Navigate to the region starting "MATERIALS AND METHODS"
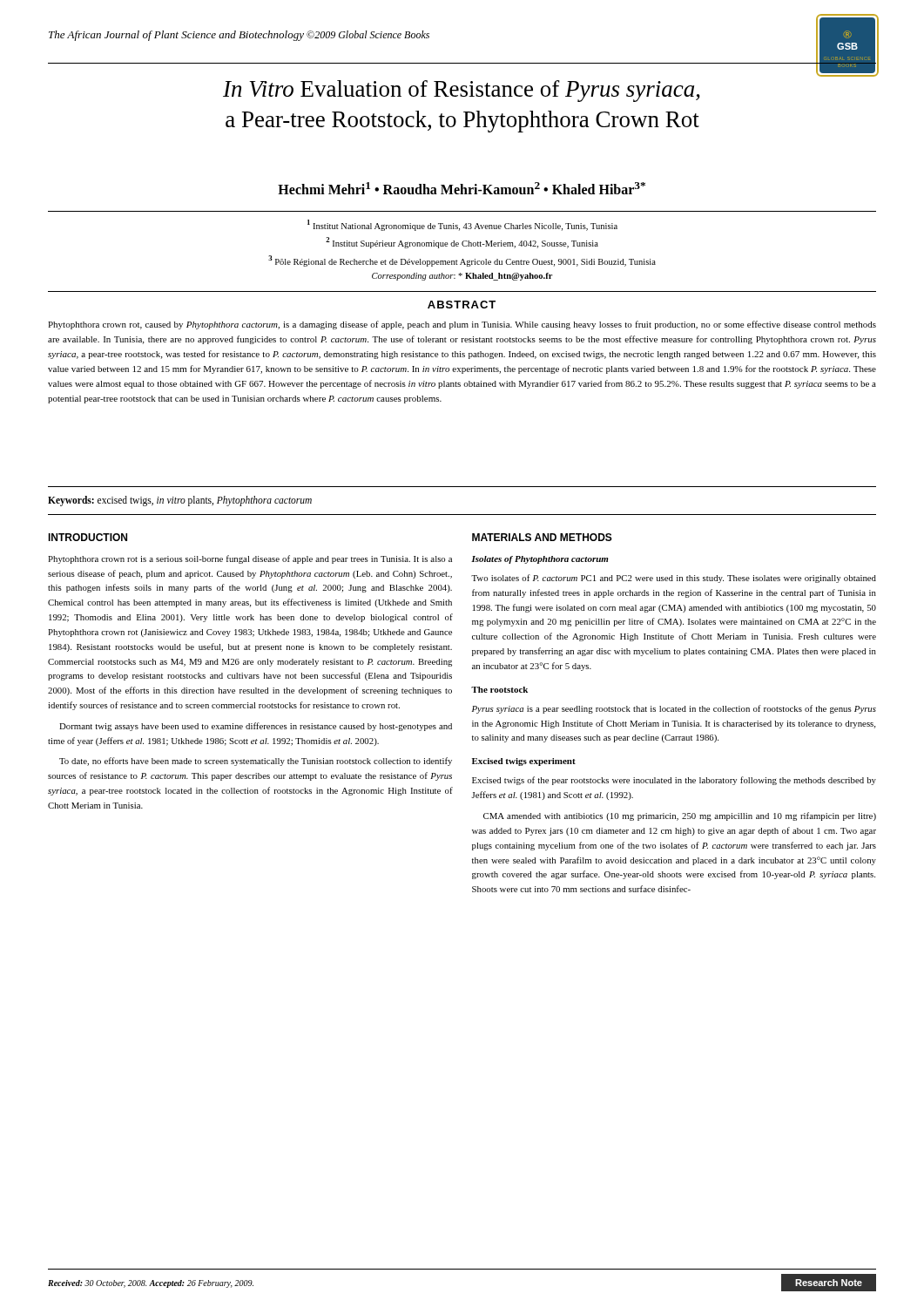924x1307 pixels. pos(542,538)
